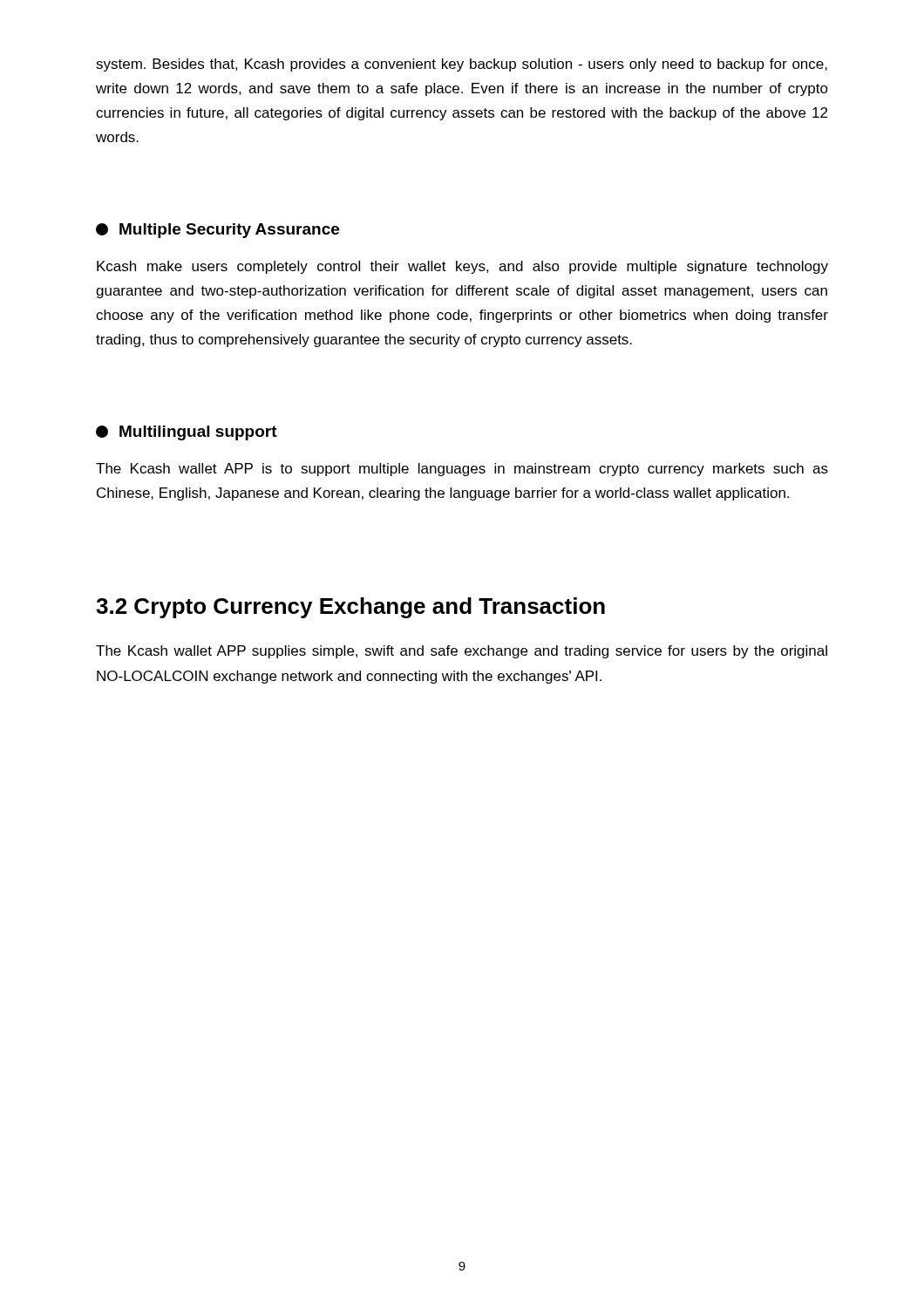
Task: Point to the region starting "Multiple Security Assurance"
Action: 218,229
